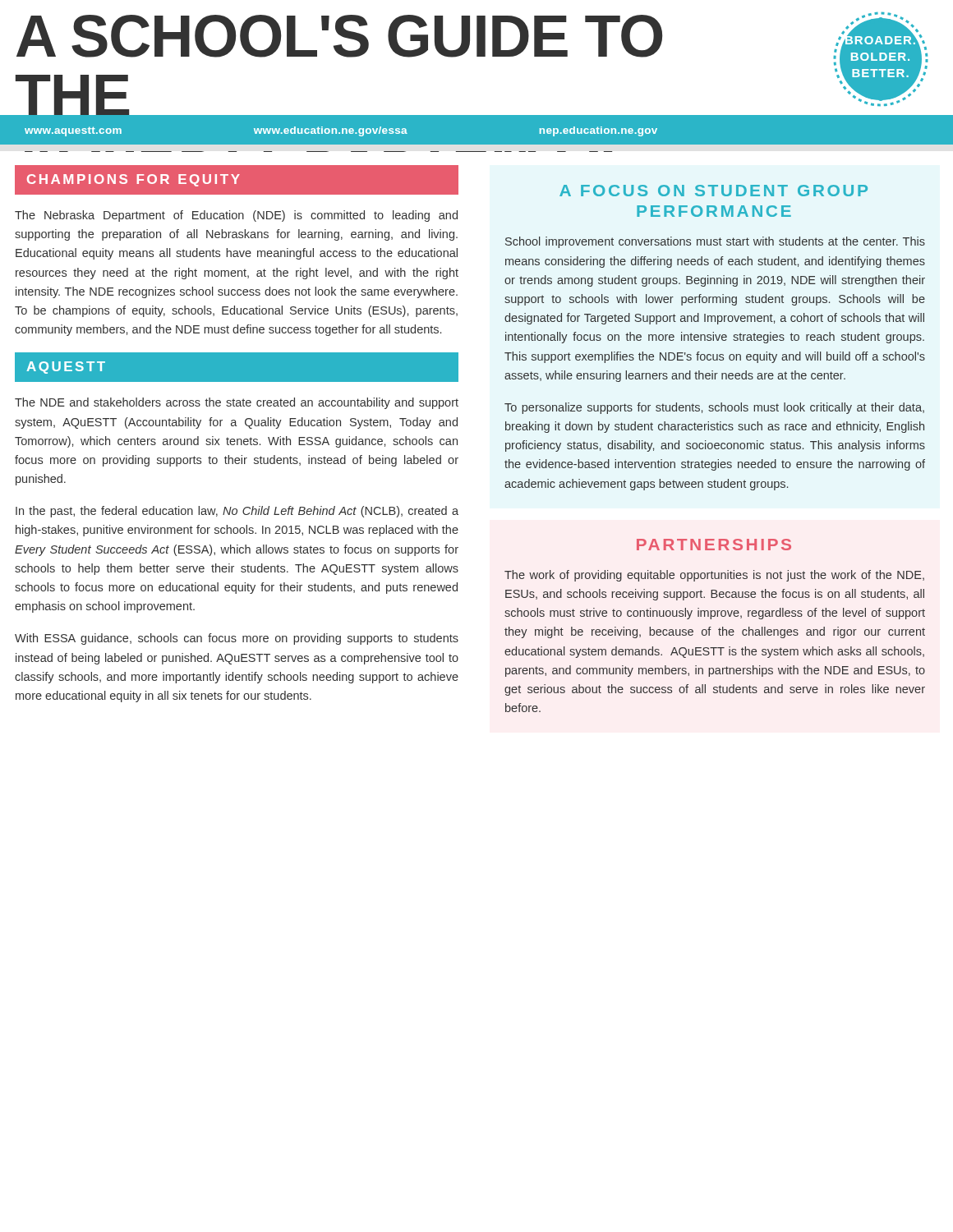This screenshot has width=953, height=1232.
Task: Find the region starting "The work of providing equitable opportunities is"
Action: (x=715, y=641)
